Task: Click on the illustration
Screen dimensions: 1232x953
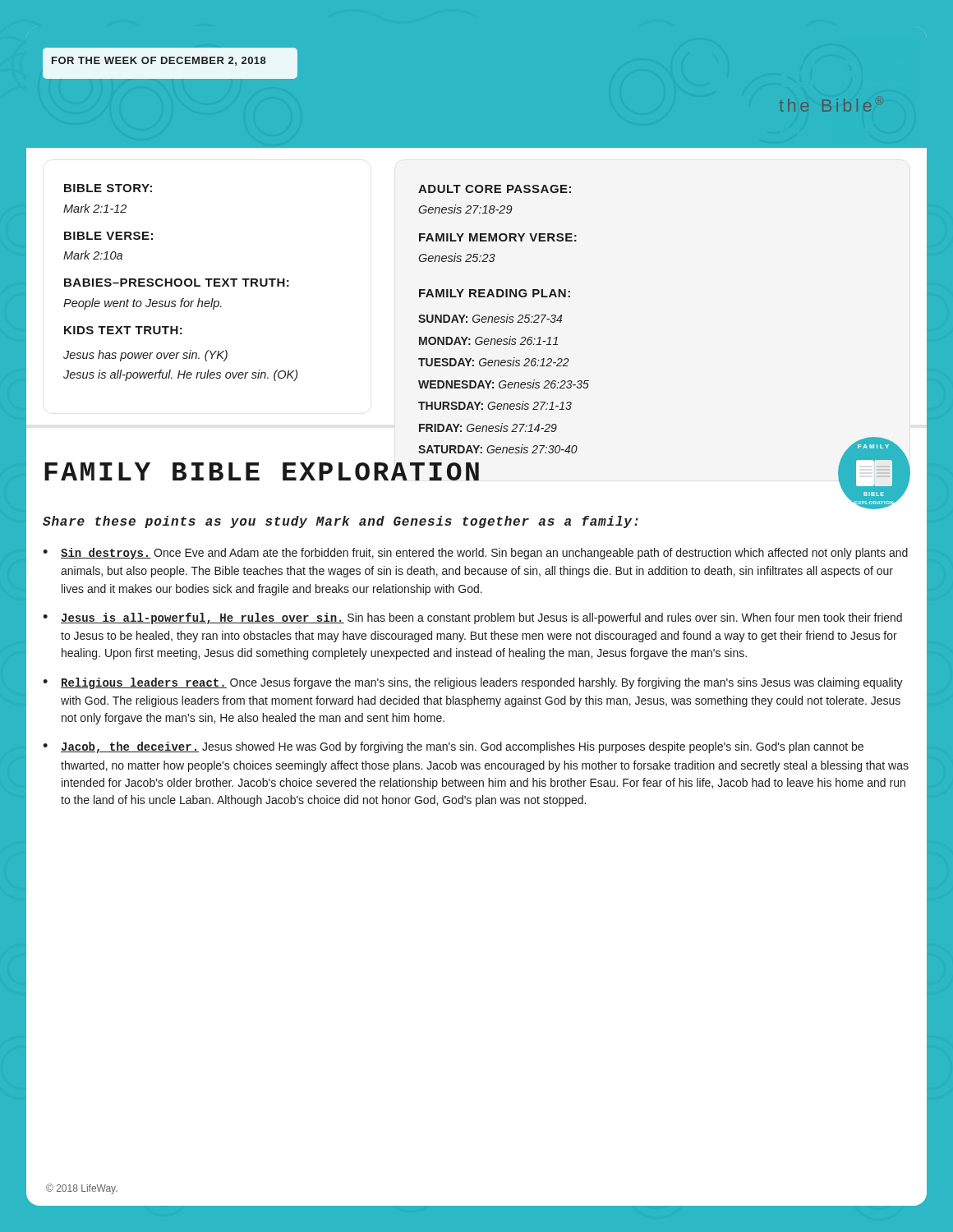Action: [x=874, y=473]
